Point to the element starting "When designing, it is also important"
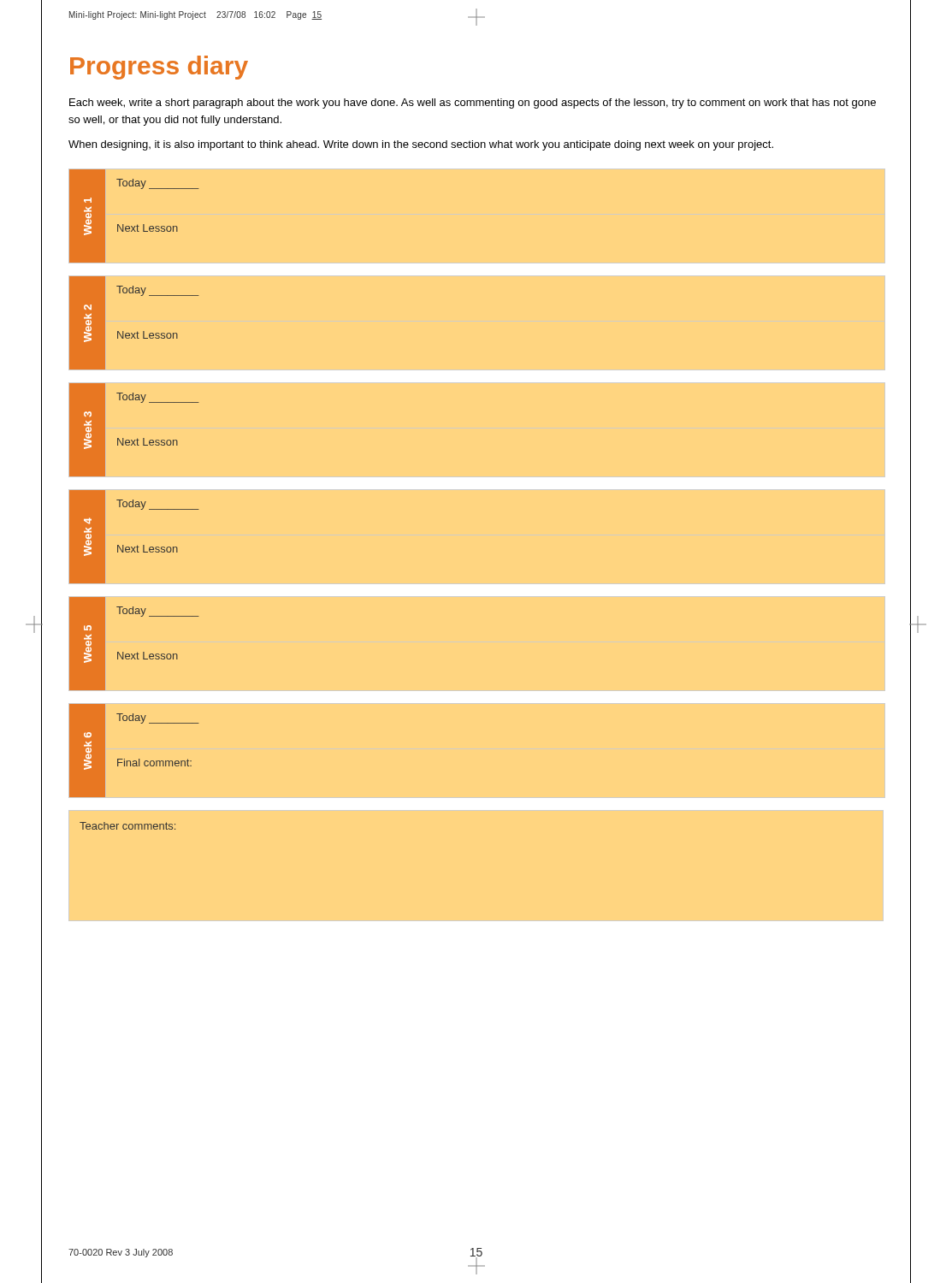Viewport: 952px width, 1283px height. tap(421, 144)
